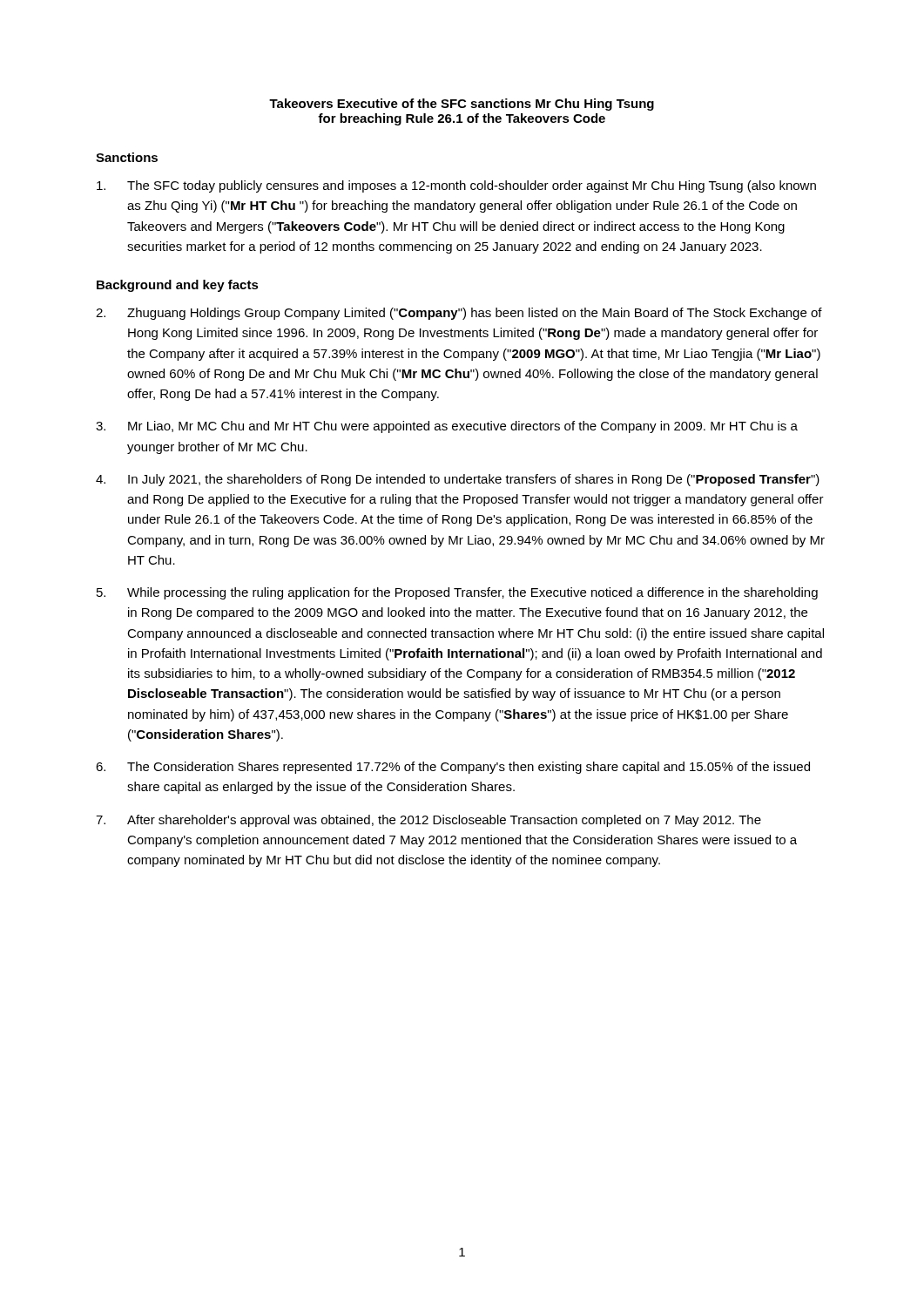924x1307 pixels.
Task: Navigate to the block starting "7. After shareholder's"
Action: pyautogui.click(x=462, y=839)
